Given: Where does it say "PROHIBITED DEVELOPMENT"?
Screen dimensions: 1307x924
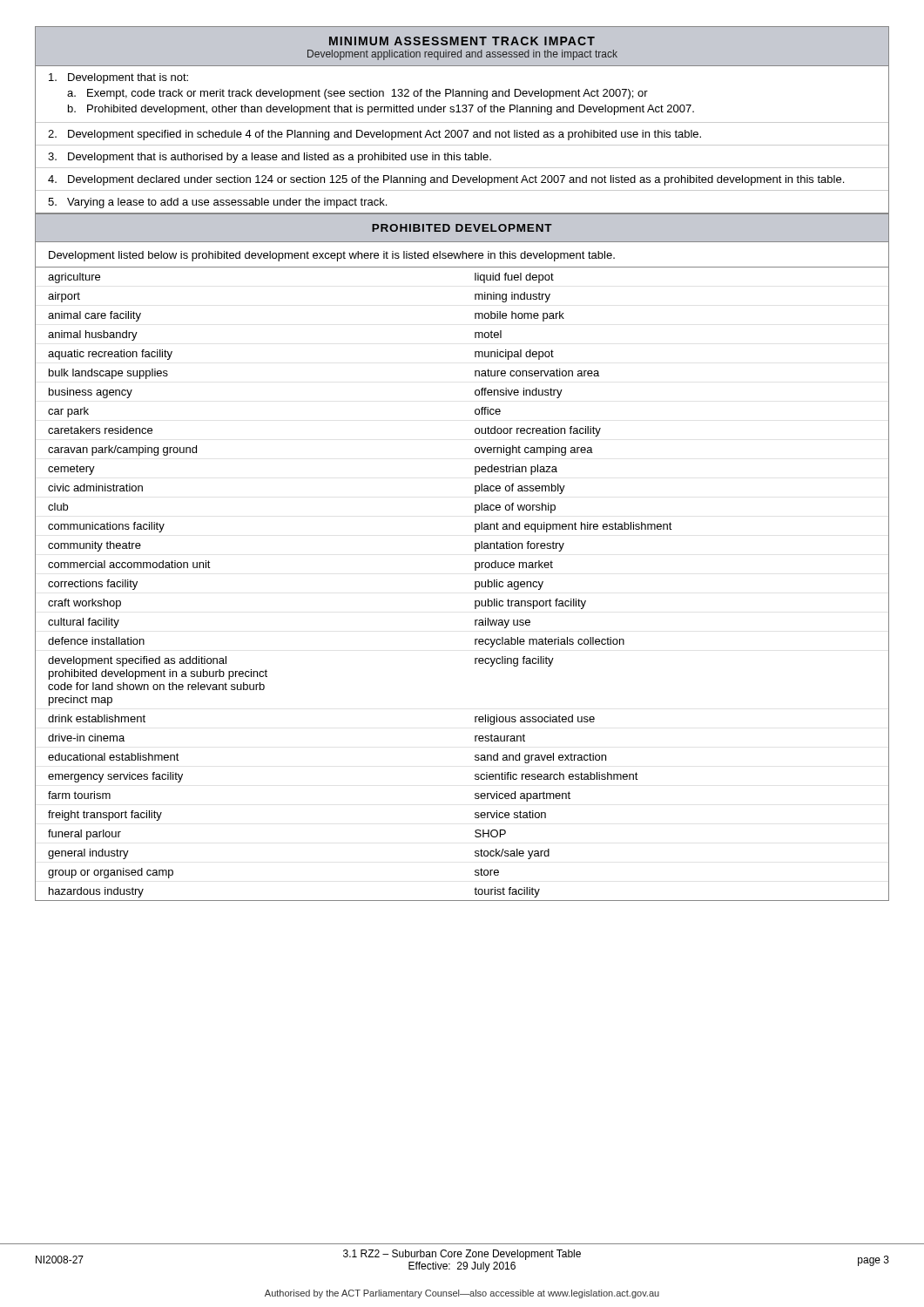Looking at the screenshot, I should point(462,228).
